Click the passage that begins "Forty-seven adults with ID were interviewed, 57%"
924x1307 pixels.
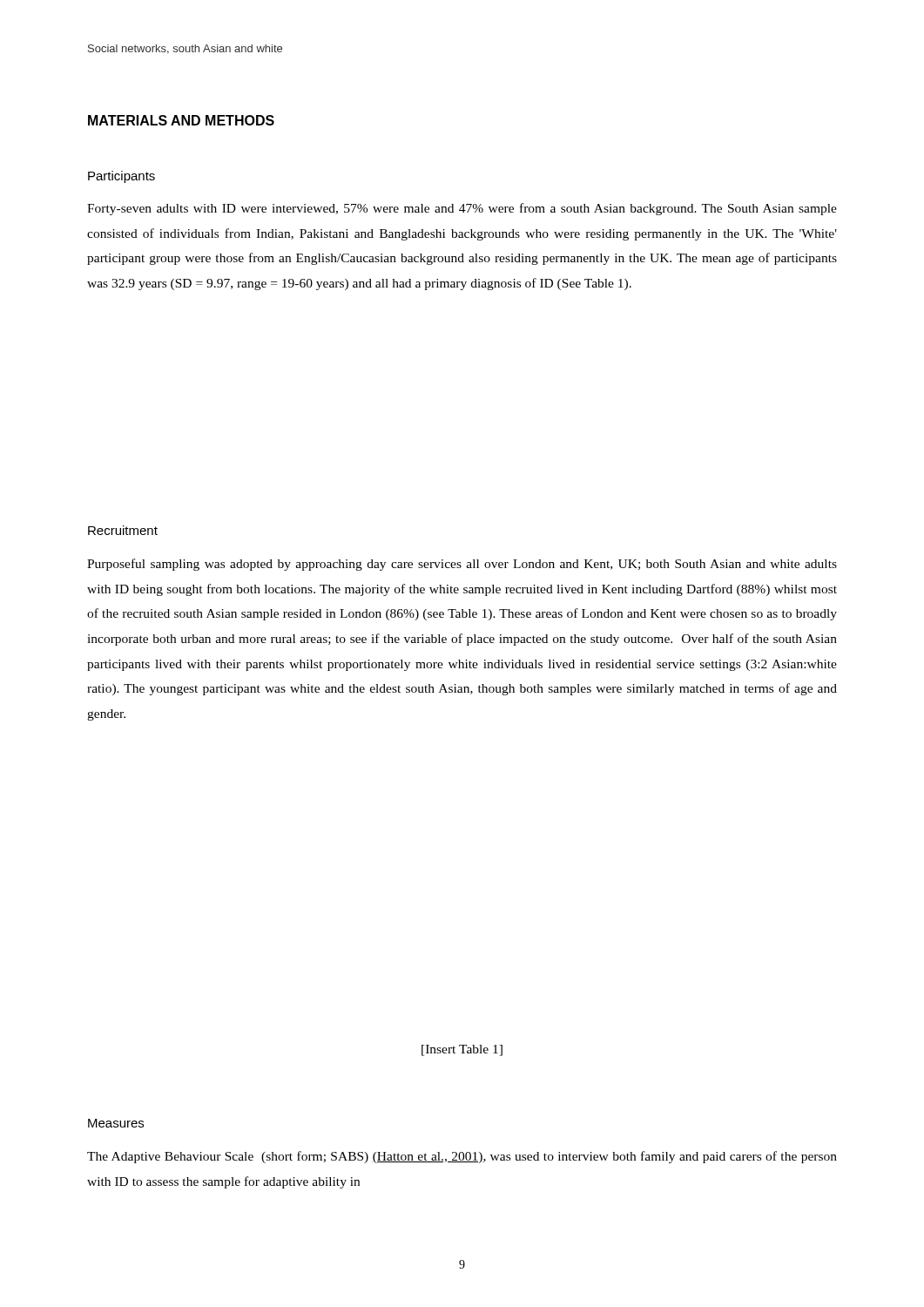[462, 245]
